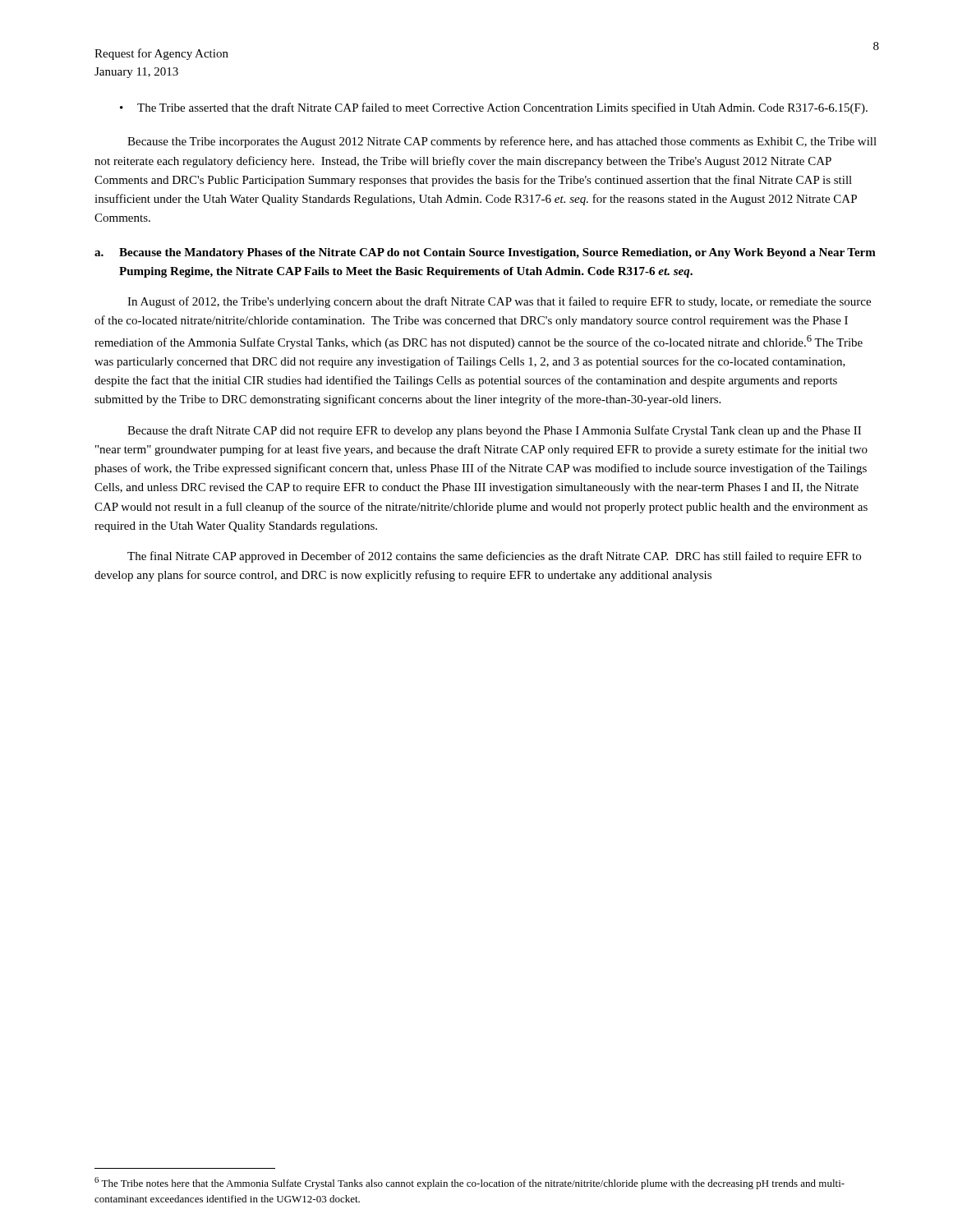Point to the block starting "6 The Tribe notes"

[470, 1190]
